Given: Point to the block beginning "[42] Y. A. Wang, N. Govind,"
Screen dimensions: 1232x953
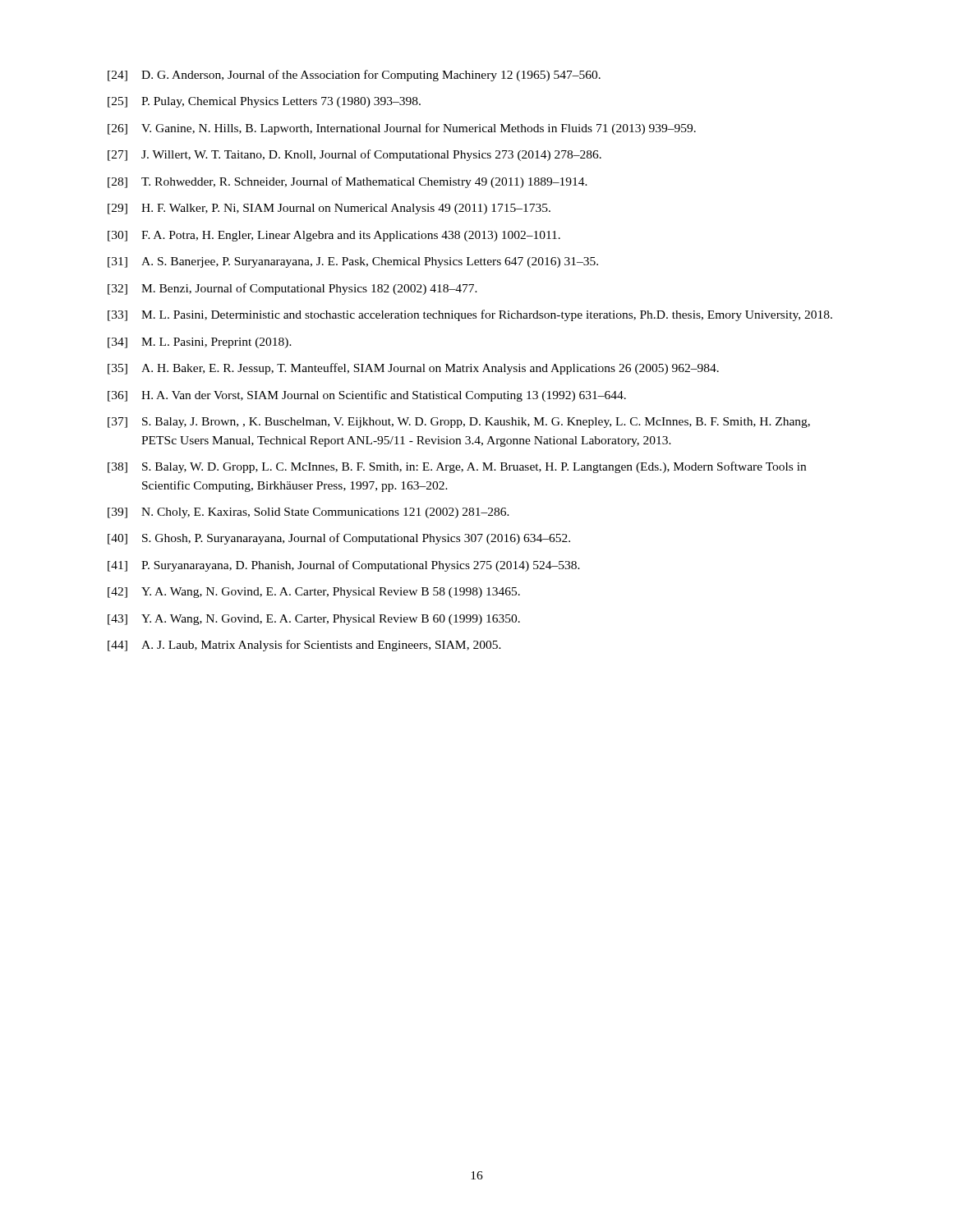Looking at the screenshot, I should pos(476,592).
